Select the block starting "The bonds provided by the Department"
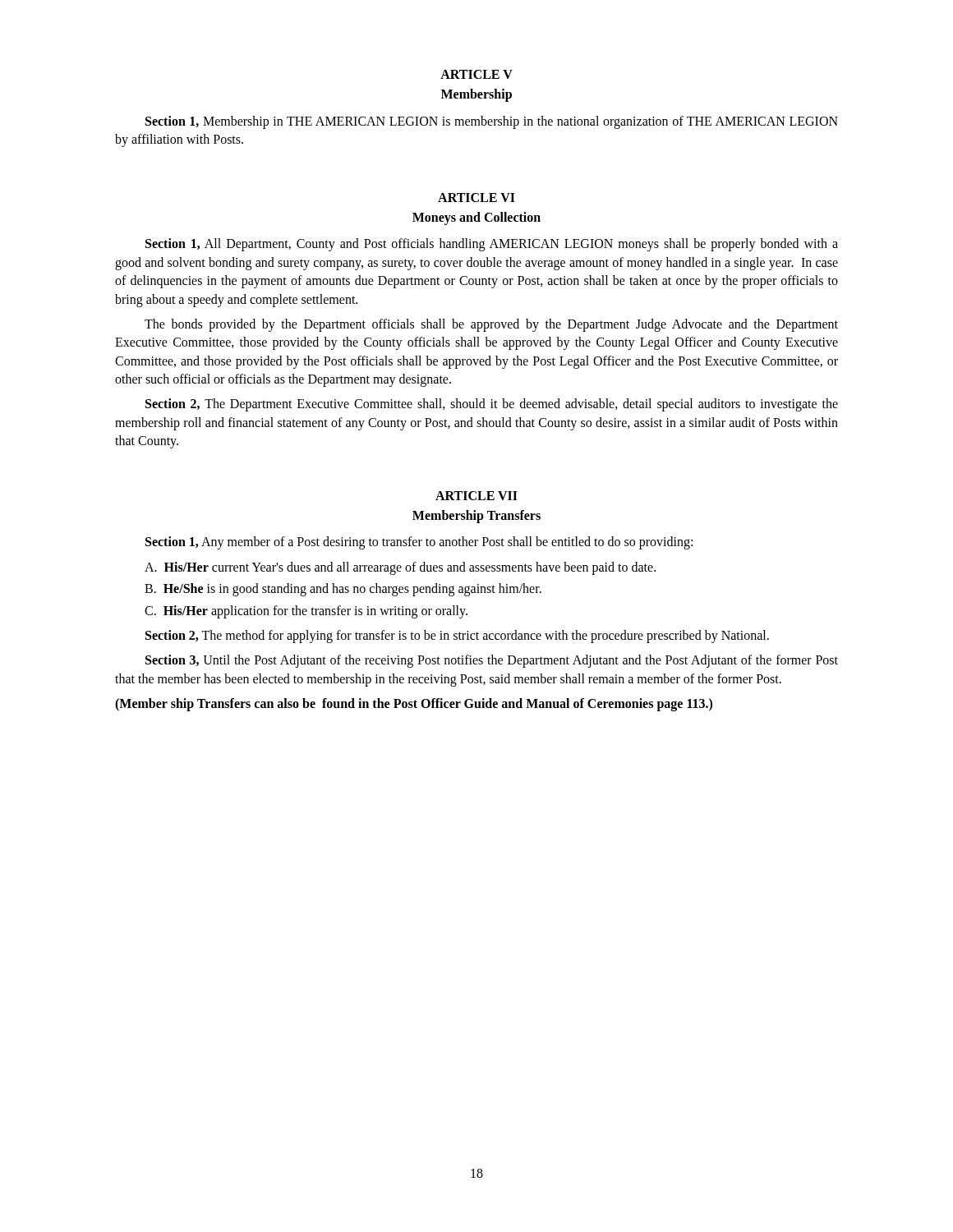This screenshot has width=953, height=1232. pos(476,352)
